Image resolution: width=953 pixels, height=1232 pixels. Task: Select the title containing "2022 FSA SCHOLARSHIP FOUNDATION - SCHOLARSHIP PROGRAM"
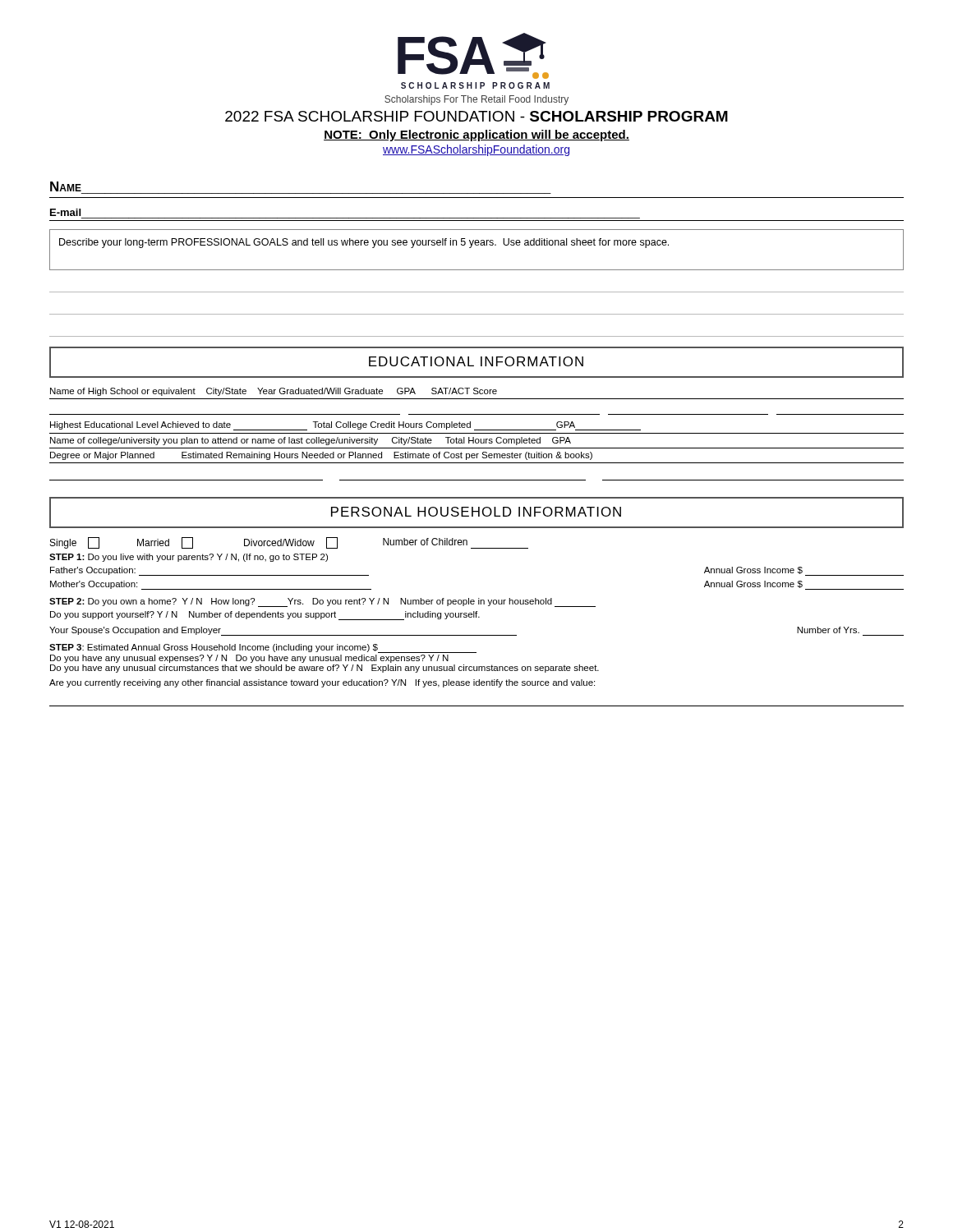point(476,116)
